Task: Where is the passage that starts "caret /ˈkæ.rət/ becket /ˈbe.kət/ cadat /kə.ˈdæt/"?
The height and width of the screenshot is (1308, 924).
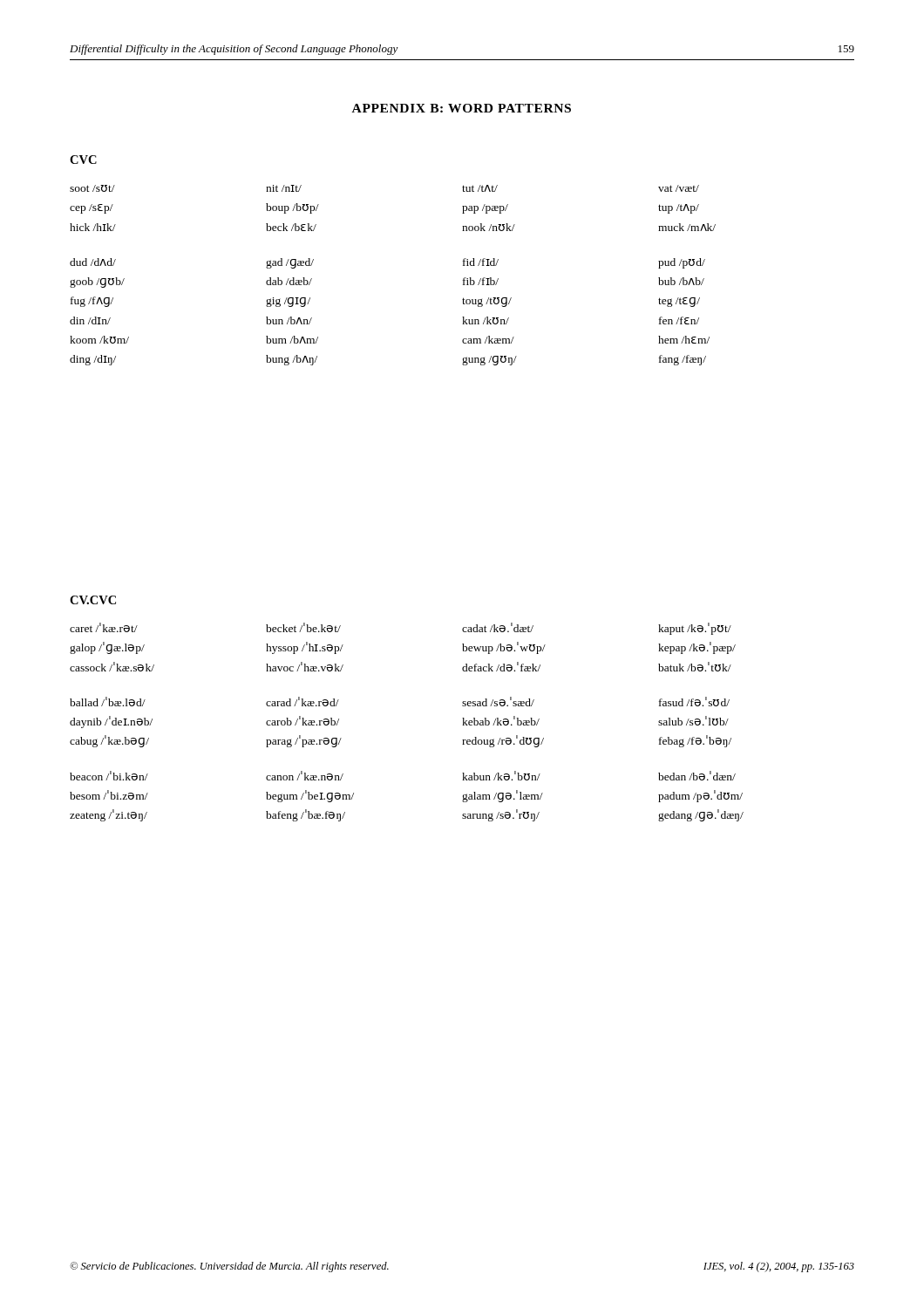Action: click(462, 722)
